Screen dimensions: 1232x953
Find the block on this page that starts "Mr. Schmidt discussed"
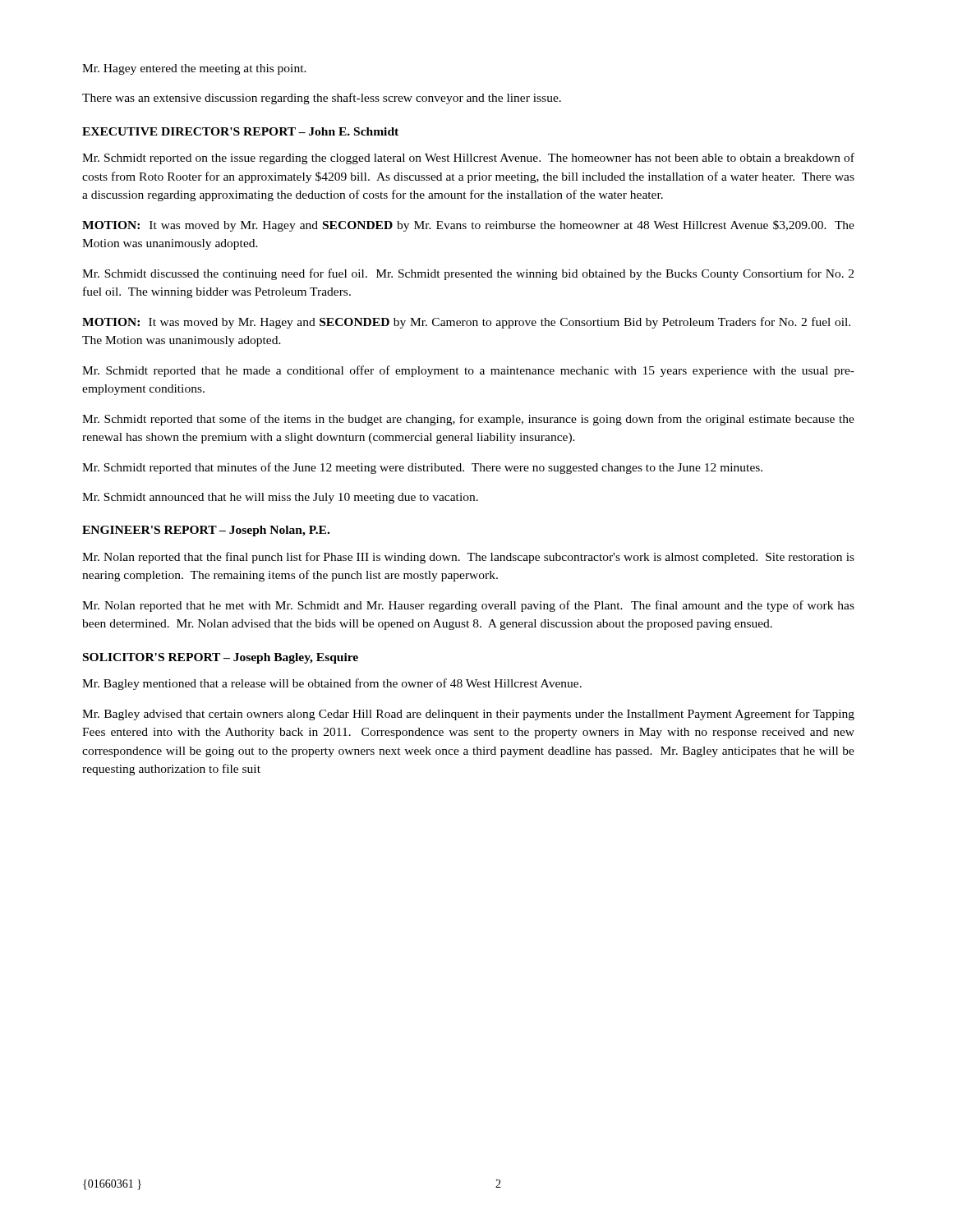tap(468, 282)
